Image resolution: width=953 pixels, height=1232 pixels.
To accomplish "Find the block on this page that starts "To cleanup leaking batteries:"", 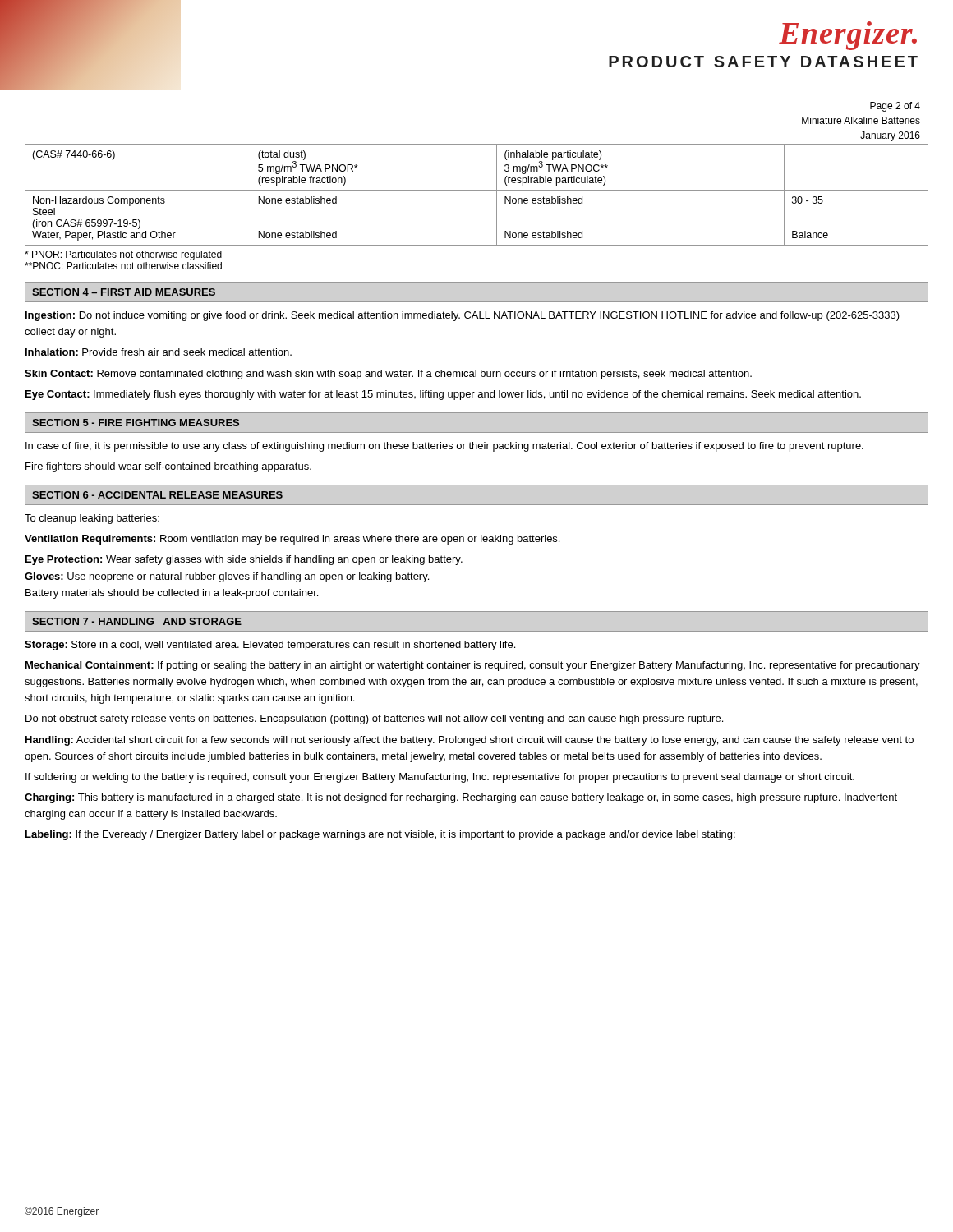I will pyautogui.click(x=92, y=519).
